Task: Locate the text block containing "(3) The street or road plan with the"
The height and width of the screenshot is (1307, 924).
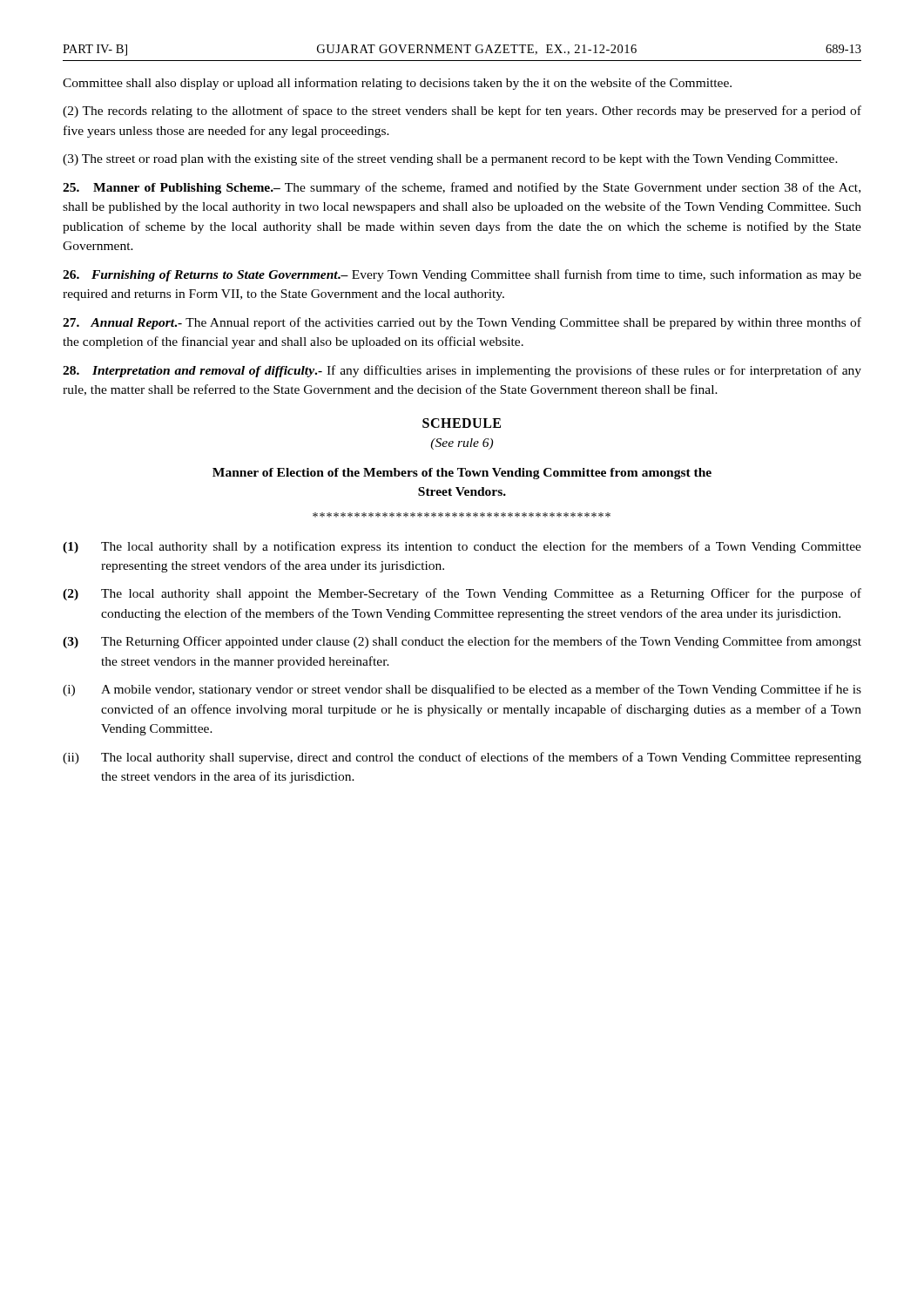Action: (462, 159)
